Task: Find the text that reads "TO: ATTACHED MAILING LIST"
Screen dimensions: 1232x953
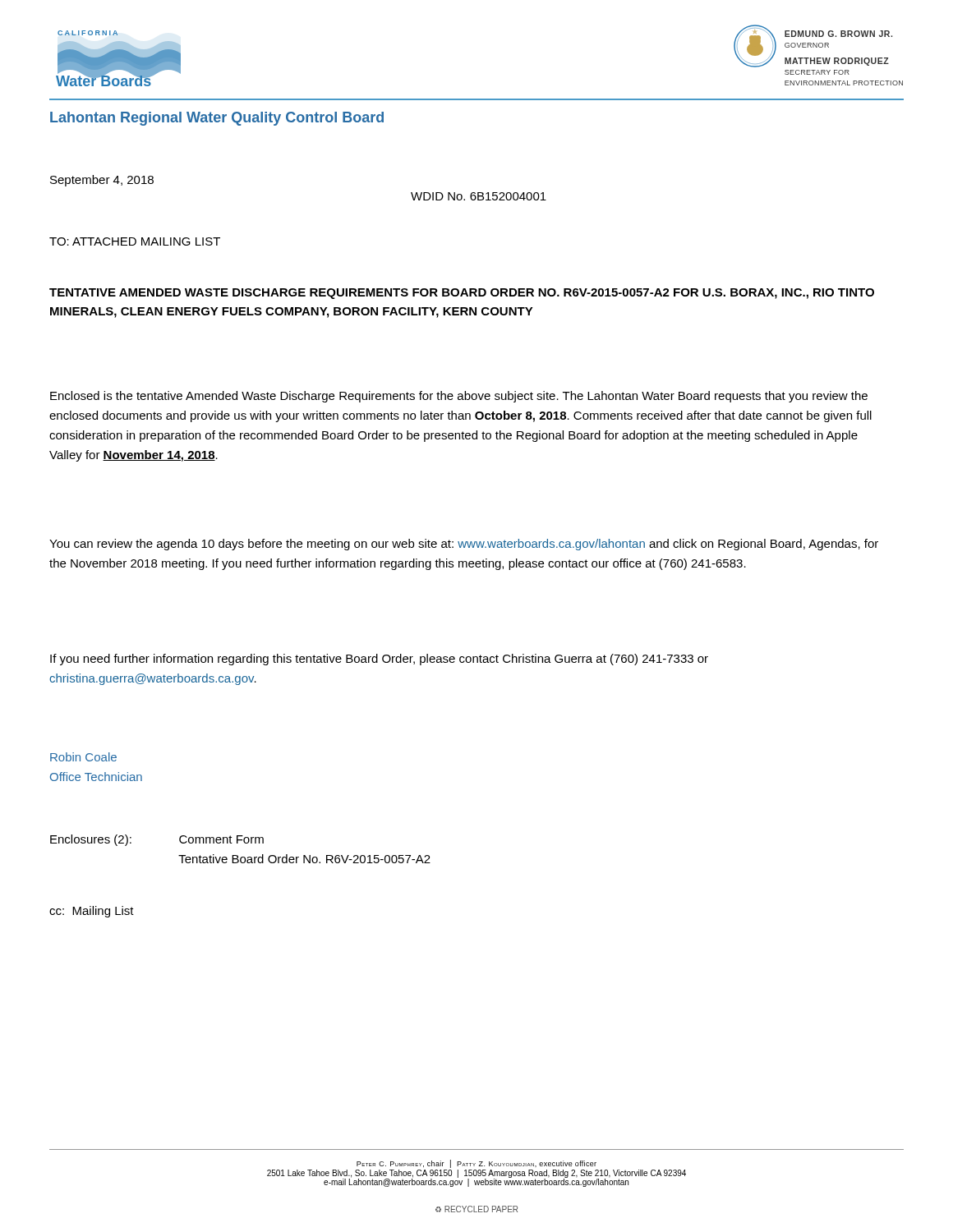Action: pos(135,241)
